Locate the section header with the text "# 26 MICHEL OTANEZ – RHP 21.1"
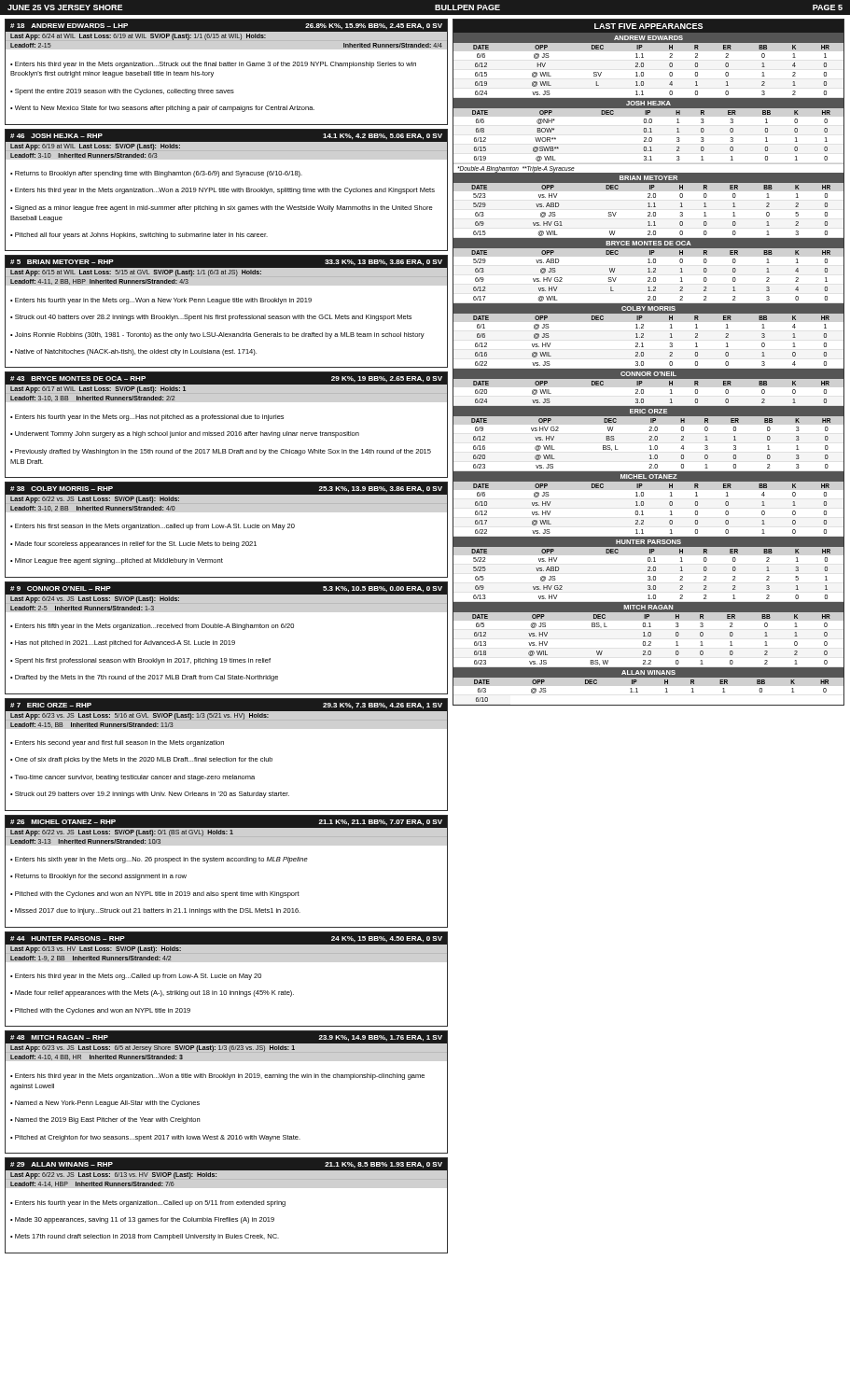 (226, 871)
